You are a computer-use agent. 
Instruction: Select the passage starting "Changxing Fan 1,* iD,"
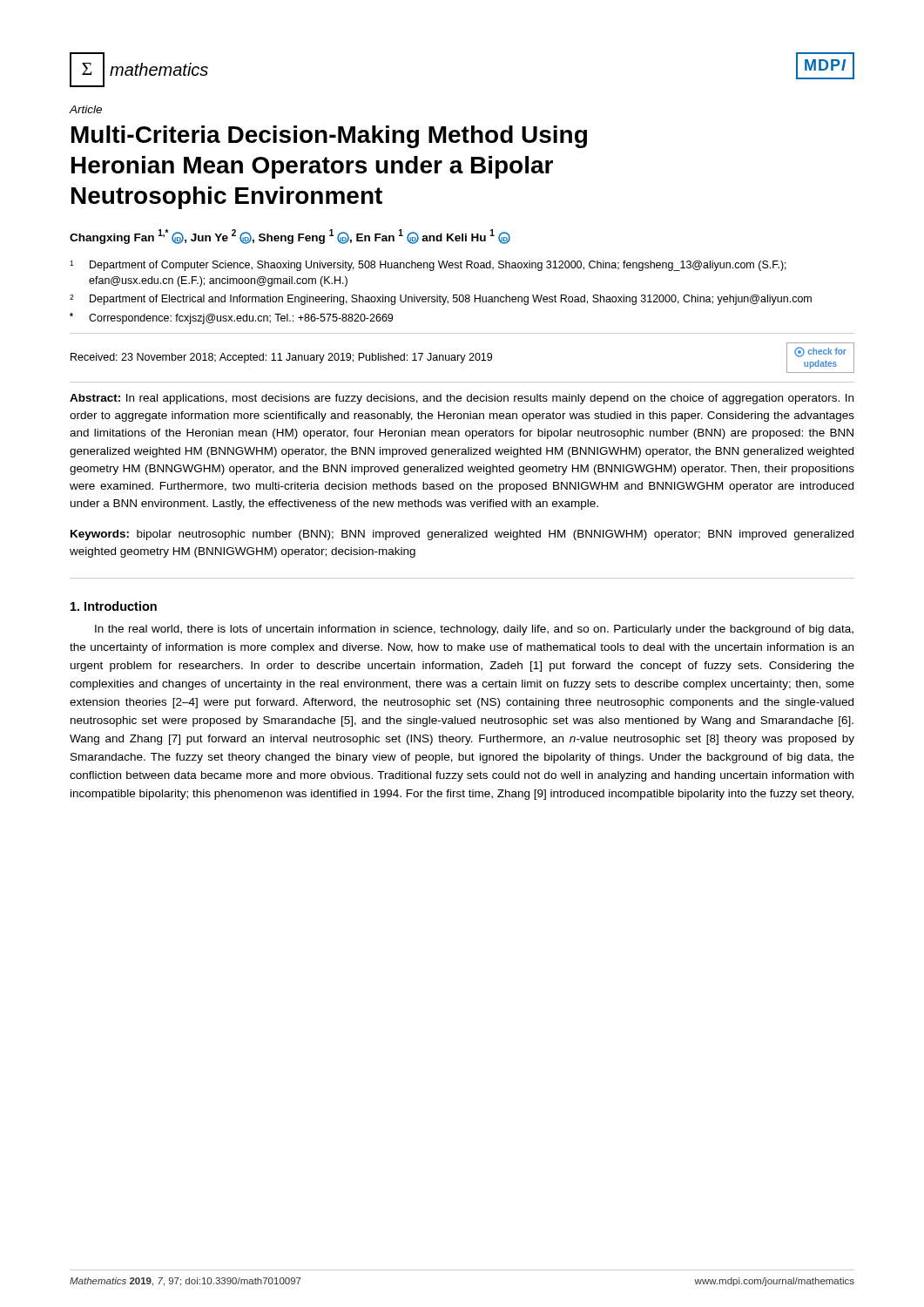pos(290,236)
